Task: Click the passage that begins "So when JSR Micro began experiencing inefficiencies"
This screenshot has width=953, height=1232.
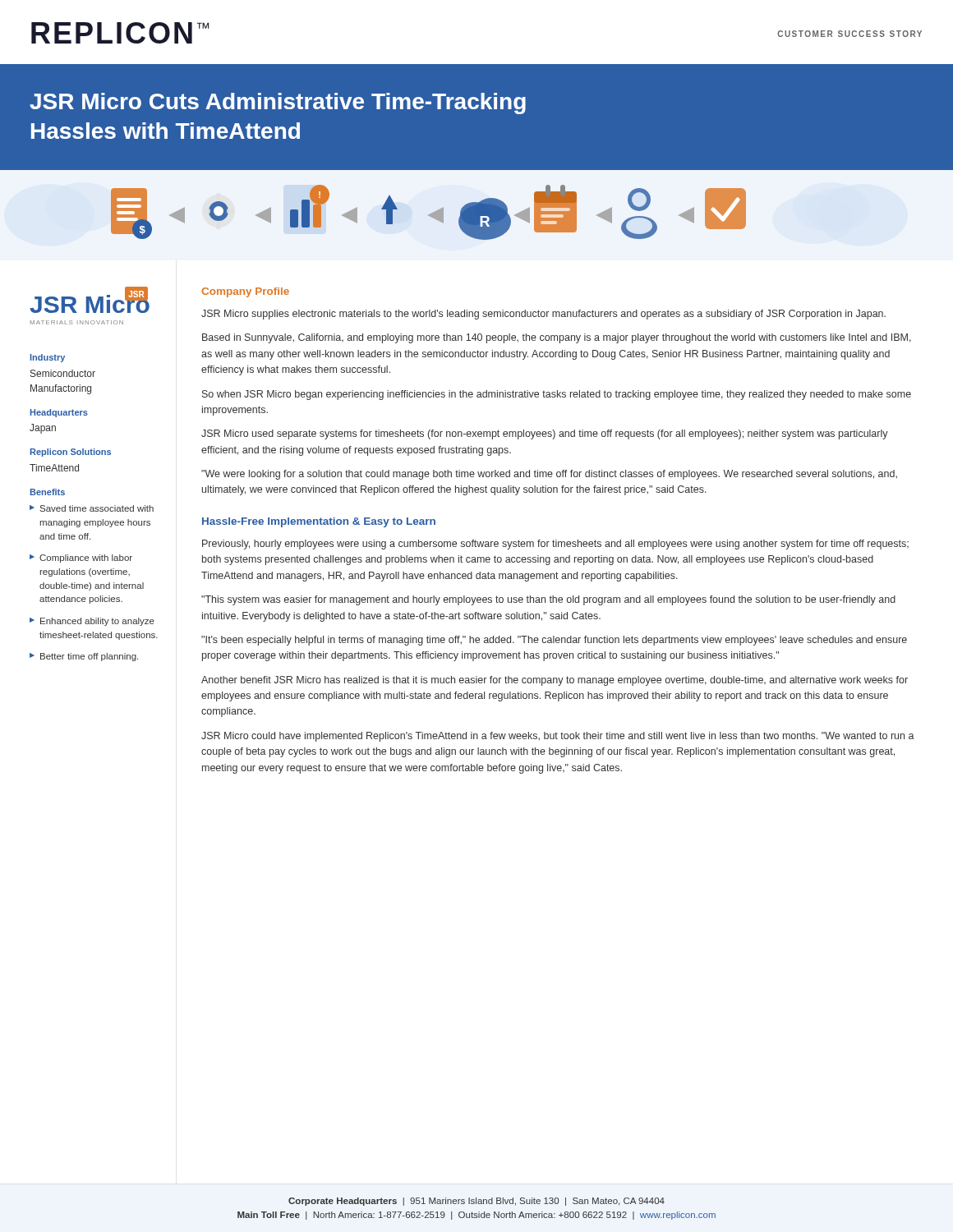Action: 562,402
